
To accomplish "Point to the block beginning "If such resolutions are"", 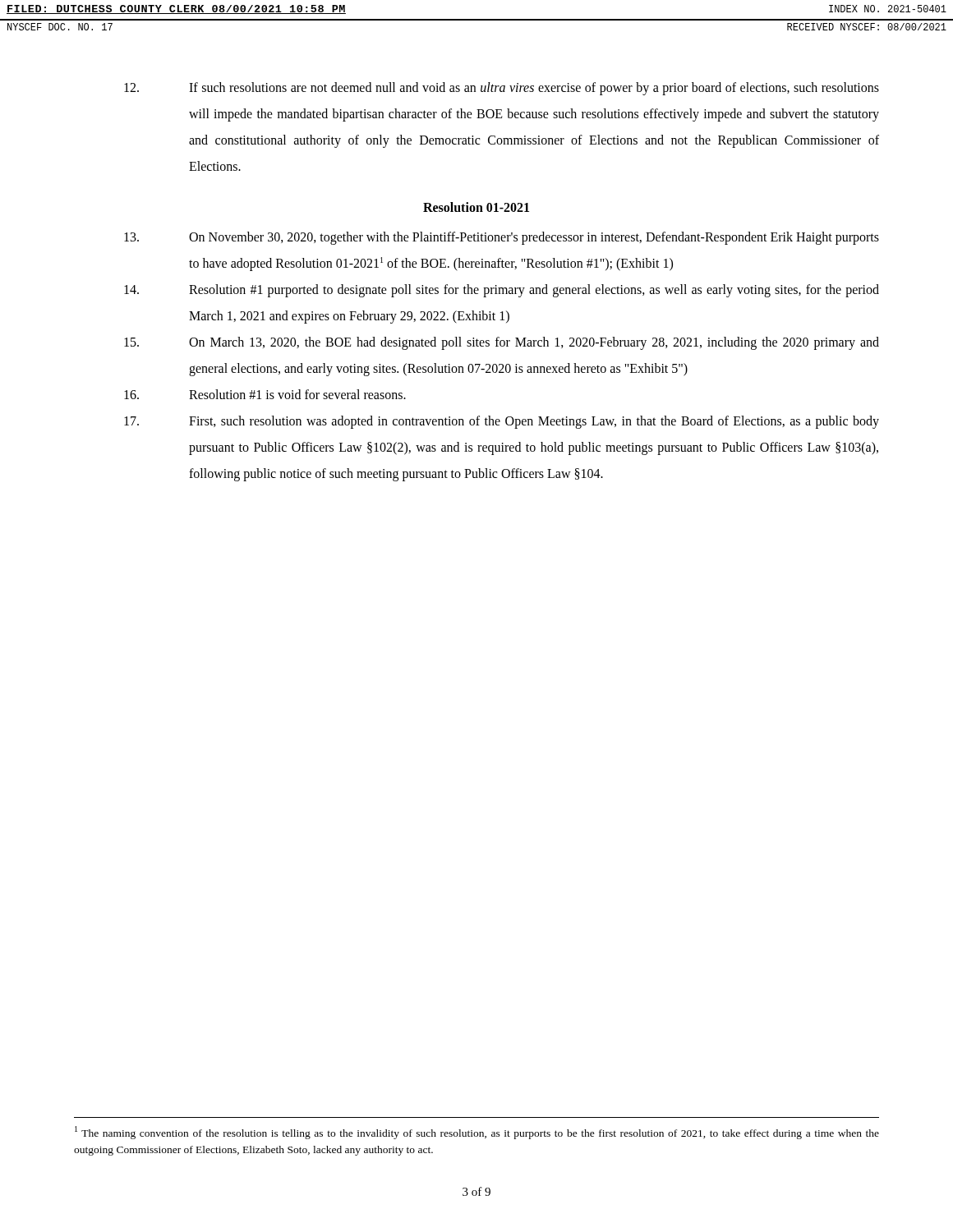I will 476,127.
